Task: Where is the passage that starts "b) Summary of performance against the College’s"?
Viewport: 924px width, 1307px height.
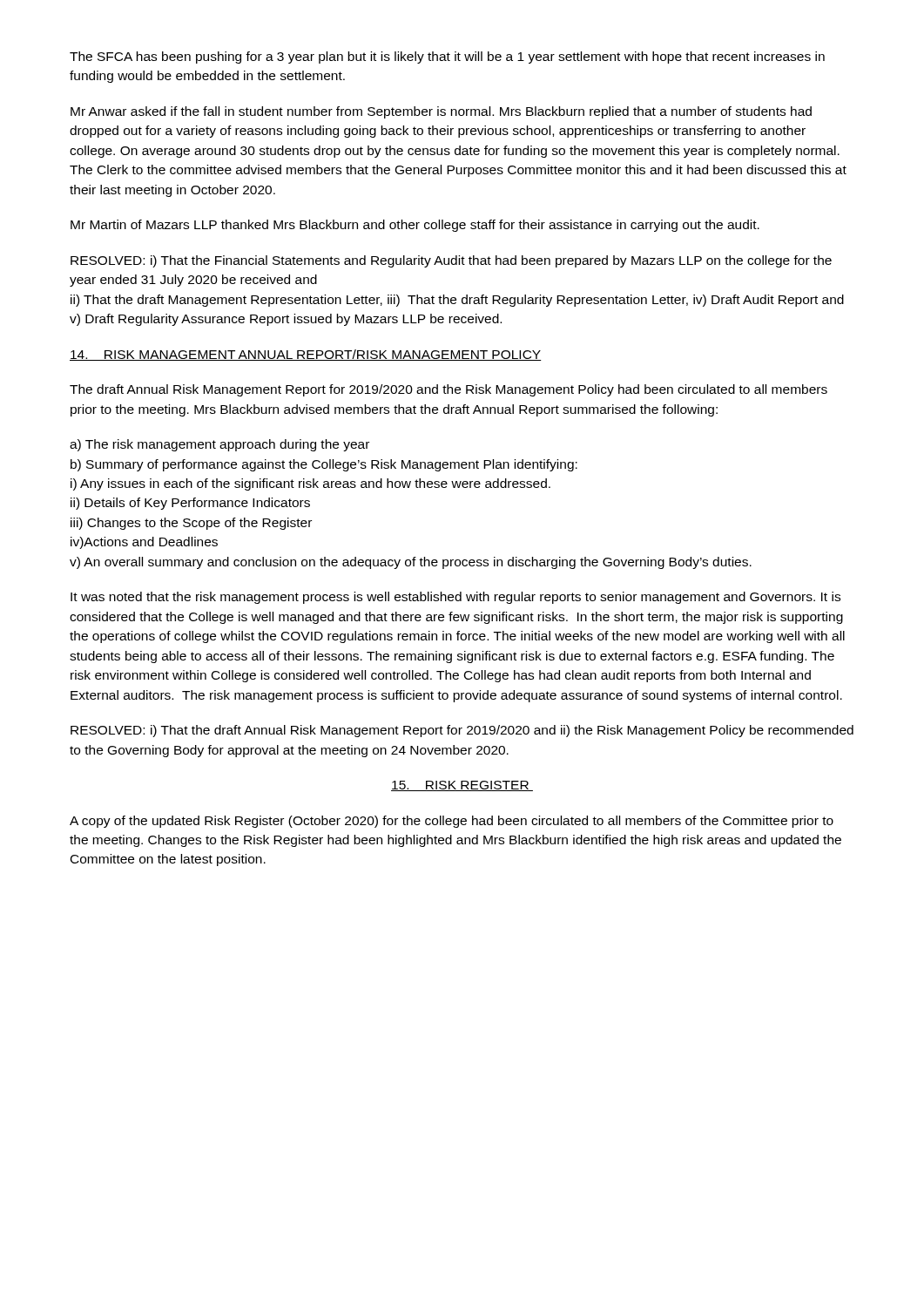Action: [x=324, y=464]
